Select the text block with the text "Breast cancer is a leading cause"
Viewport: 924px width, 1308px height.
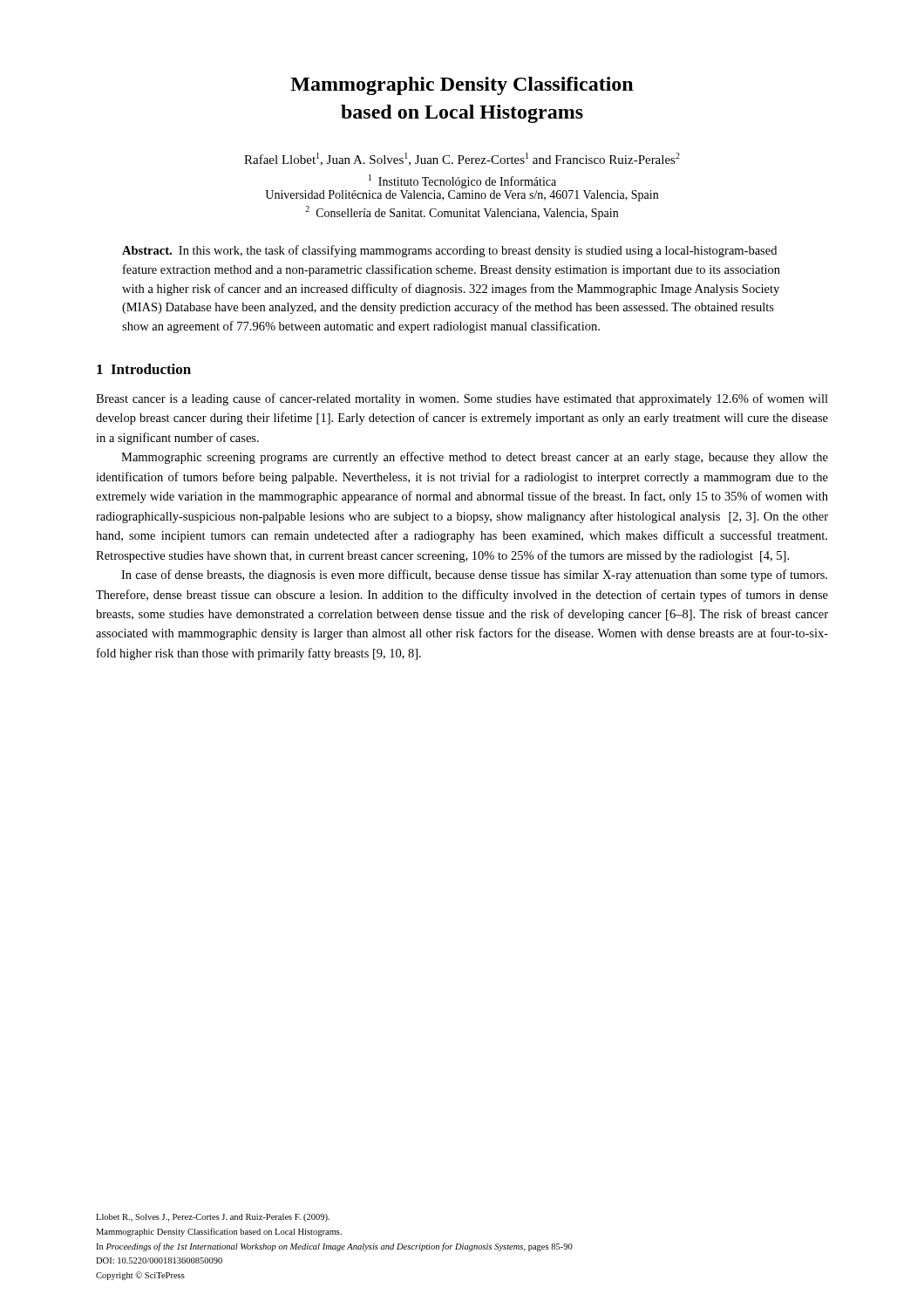click(x=462, y=526)
